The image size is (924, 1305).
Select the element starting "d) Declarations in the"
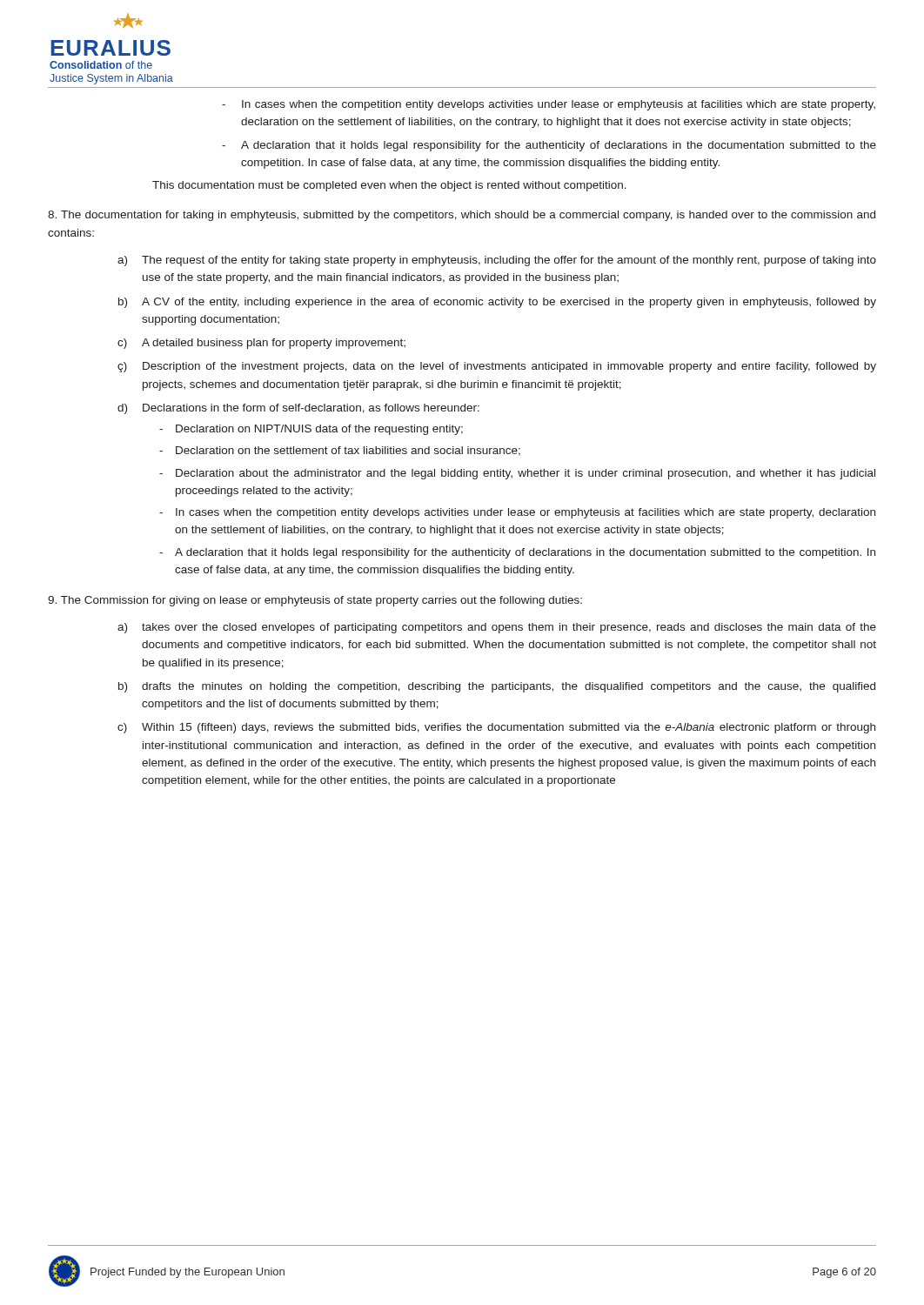(x=298, y=409)
